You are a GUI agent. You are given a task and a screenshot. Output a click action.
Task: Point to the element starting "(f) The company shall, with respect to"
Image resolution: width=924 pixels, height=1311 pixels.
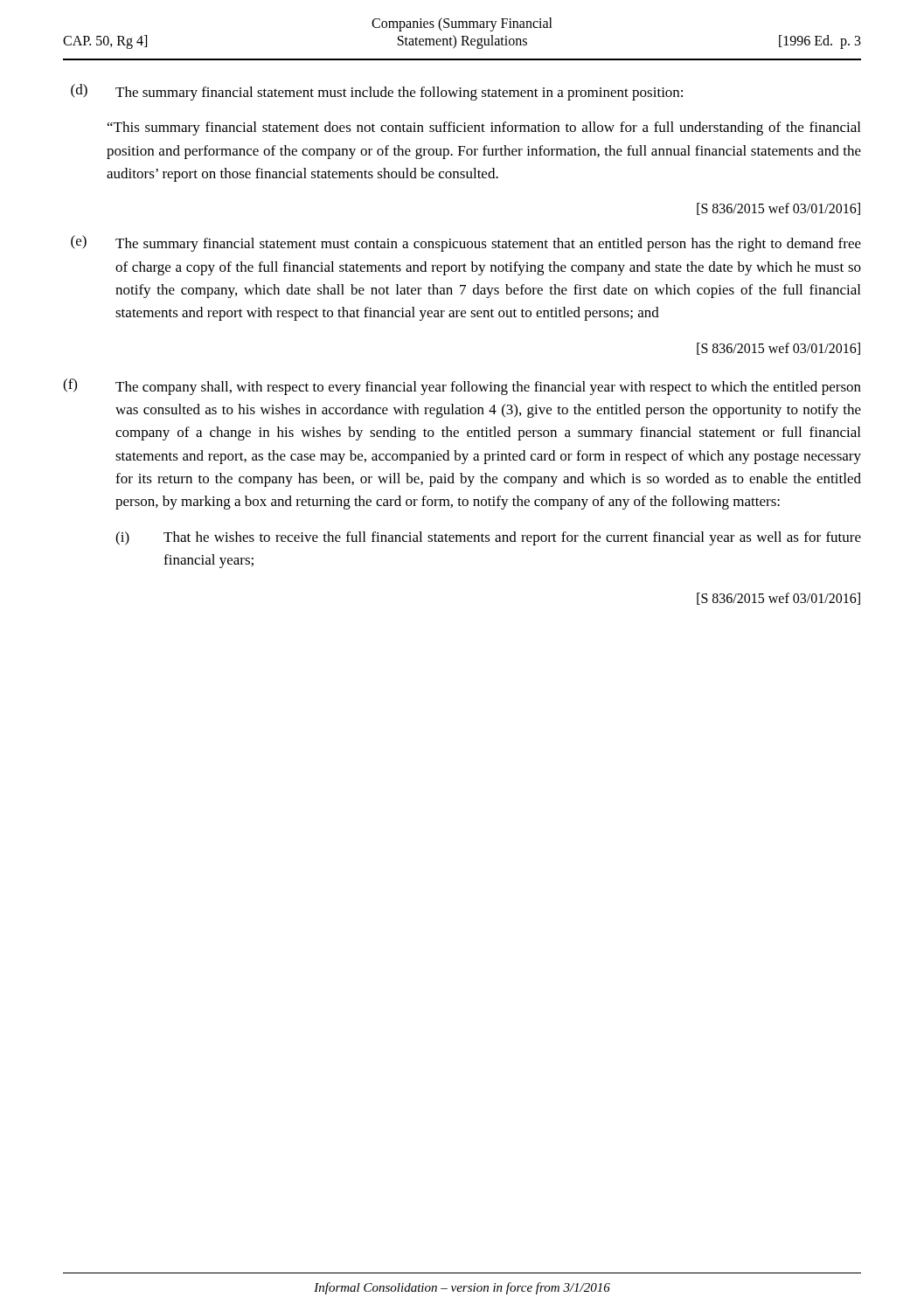[462, 500]
